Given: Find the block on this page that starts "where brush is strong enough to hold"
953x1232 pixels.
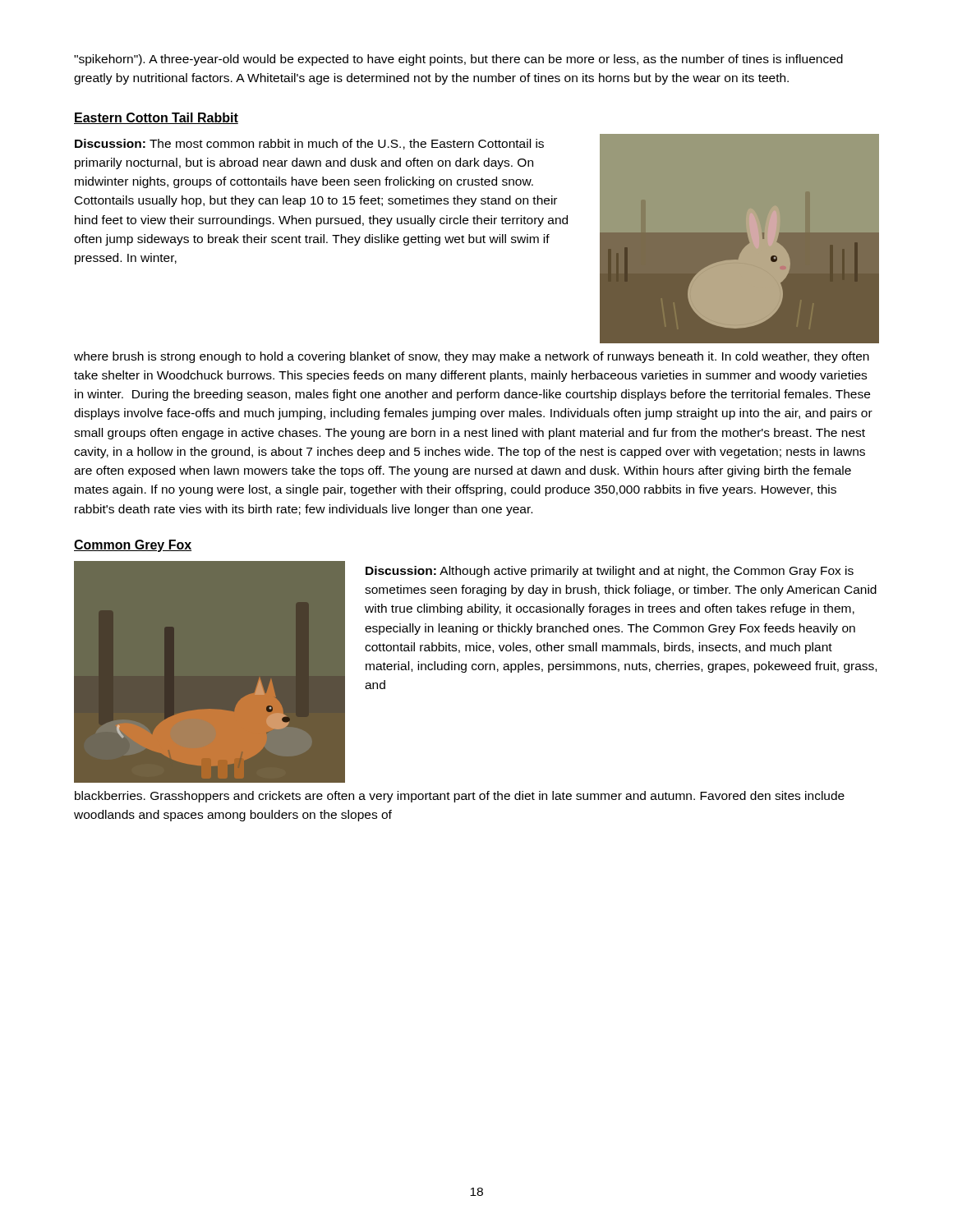Looking at the screenshot, I should click(x=473, y=432).
